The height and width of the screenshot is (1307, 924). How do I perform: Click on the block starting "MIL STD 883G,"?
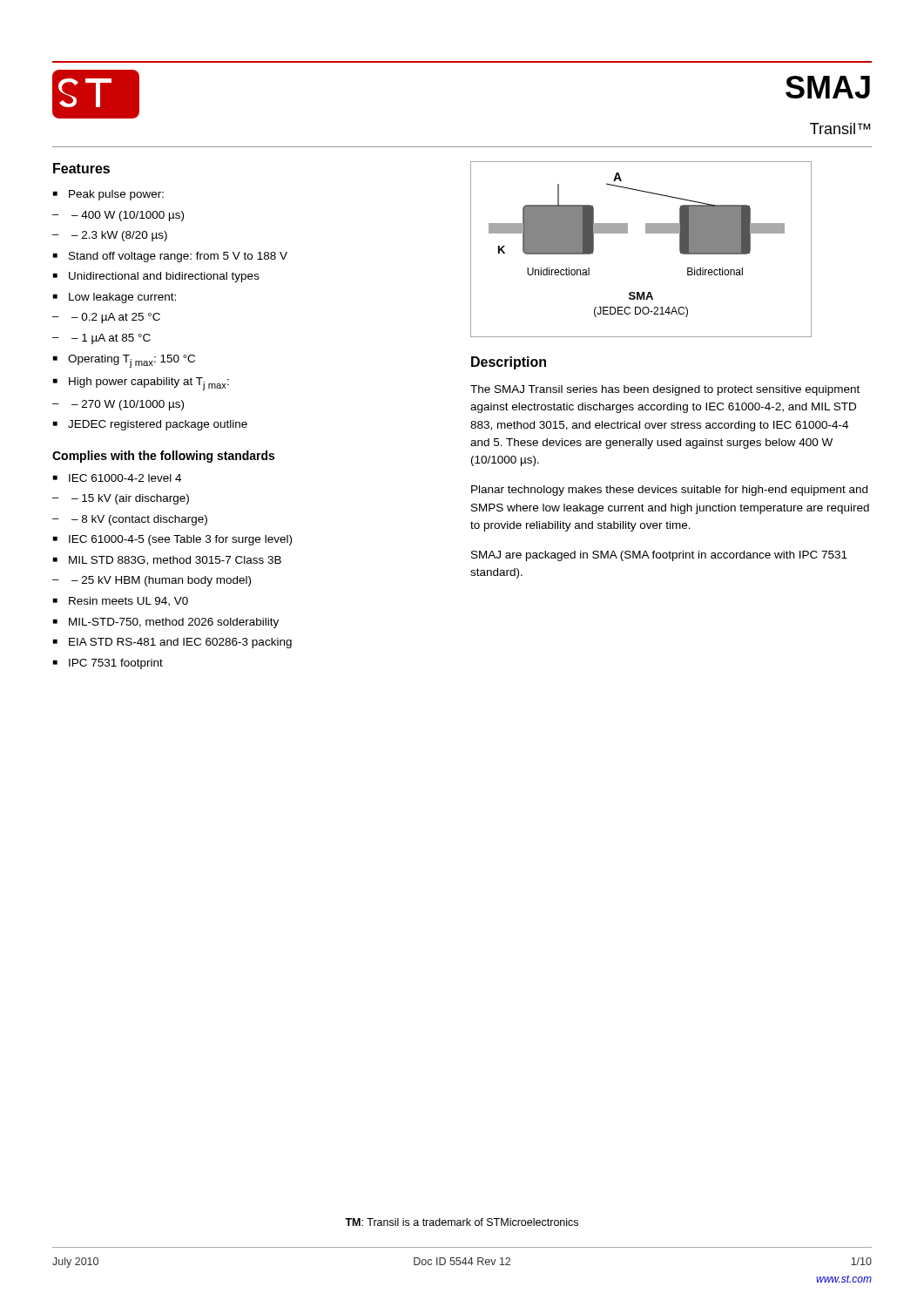click(x=175, y=560)
